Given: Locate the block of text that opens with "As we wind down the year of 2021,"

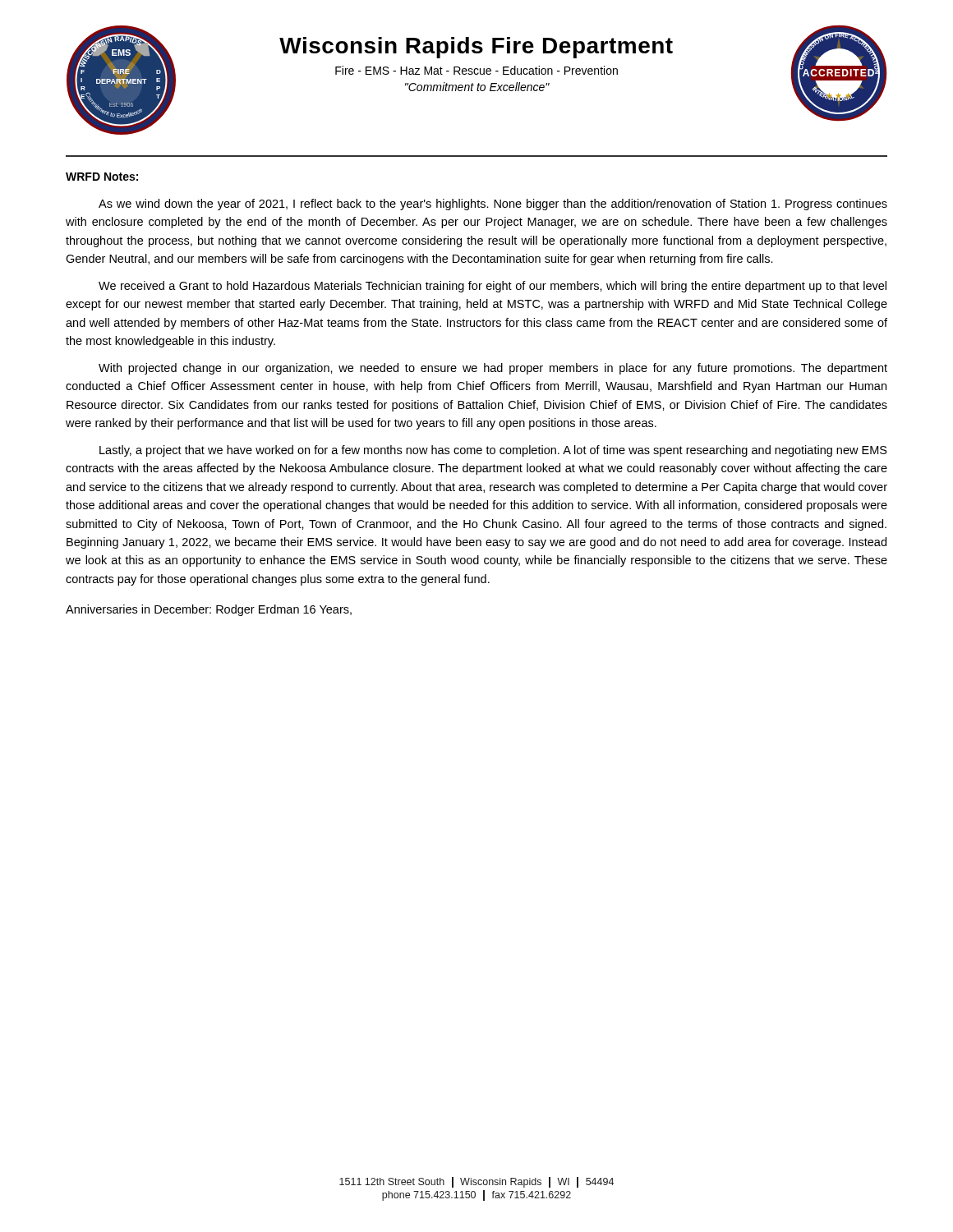Looking at the screenshot, I should [x=476, y=232].
